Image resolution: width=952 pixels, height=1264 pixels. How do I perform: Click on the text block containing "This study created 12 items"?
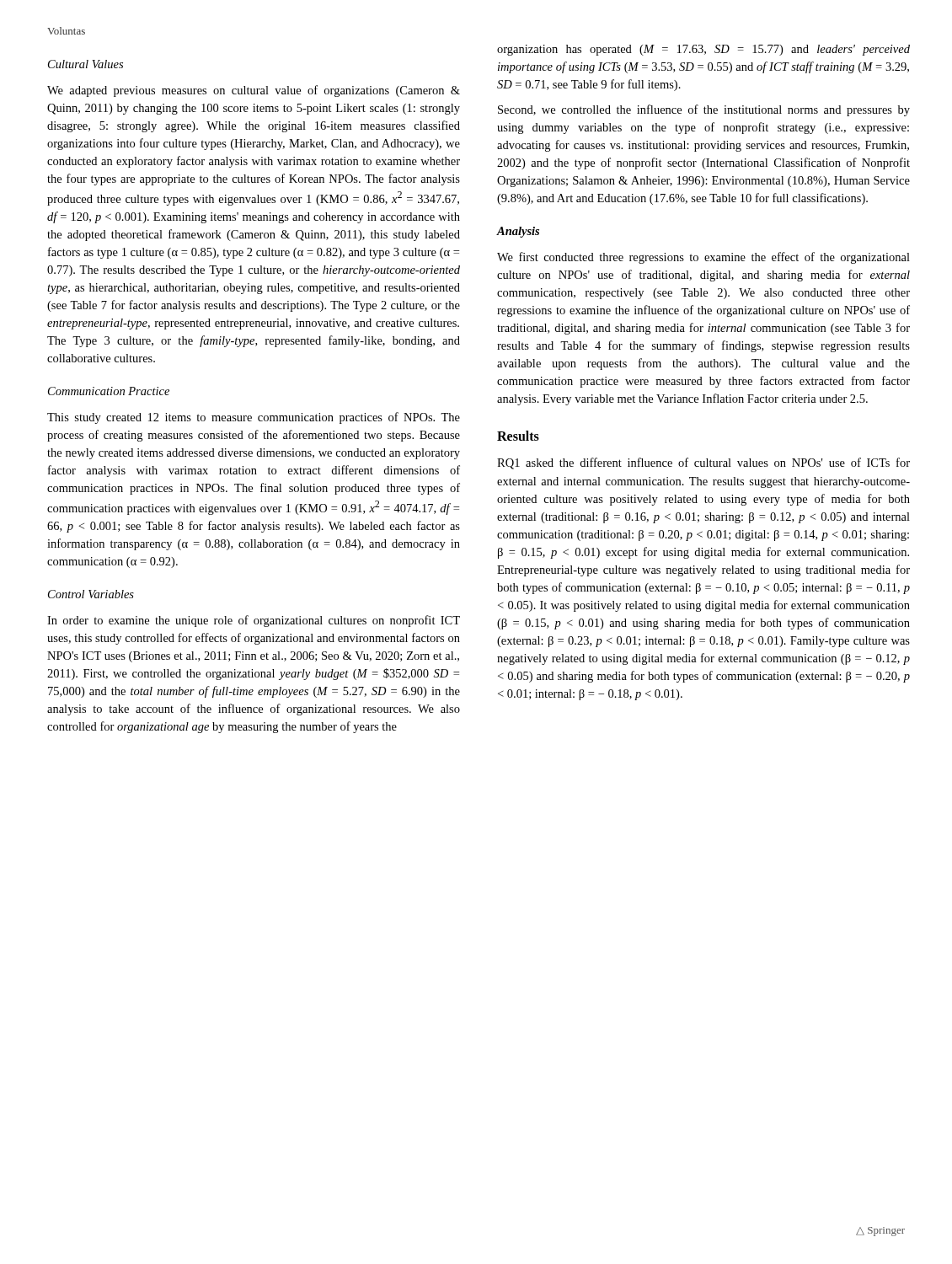[x=254, y=490]
